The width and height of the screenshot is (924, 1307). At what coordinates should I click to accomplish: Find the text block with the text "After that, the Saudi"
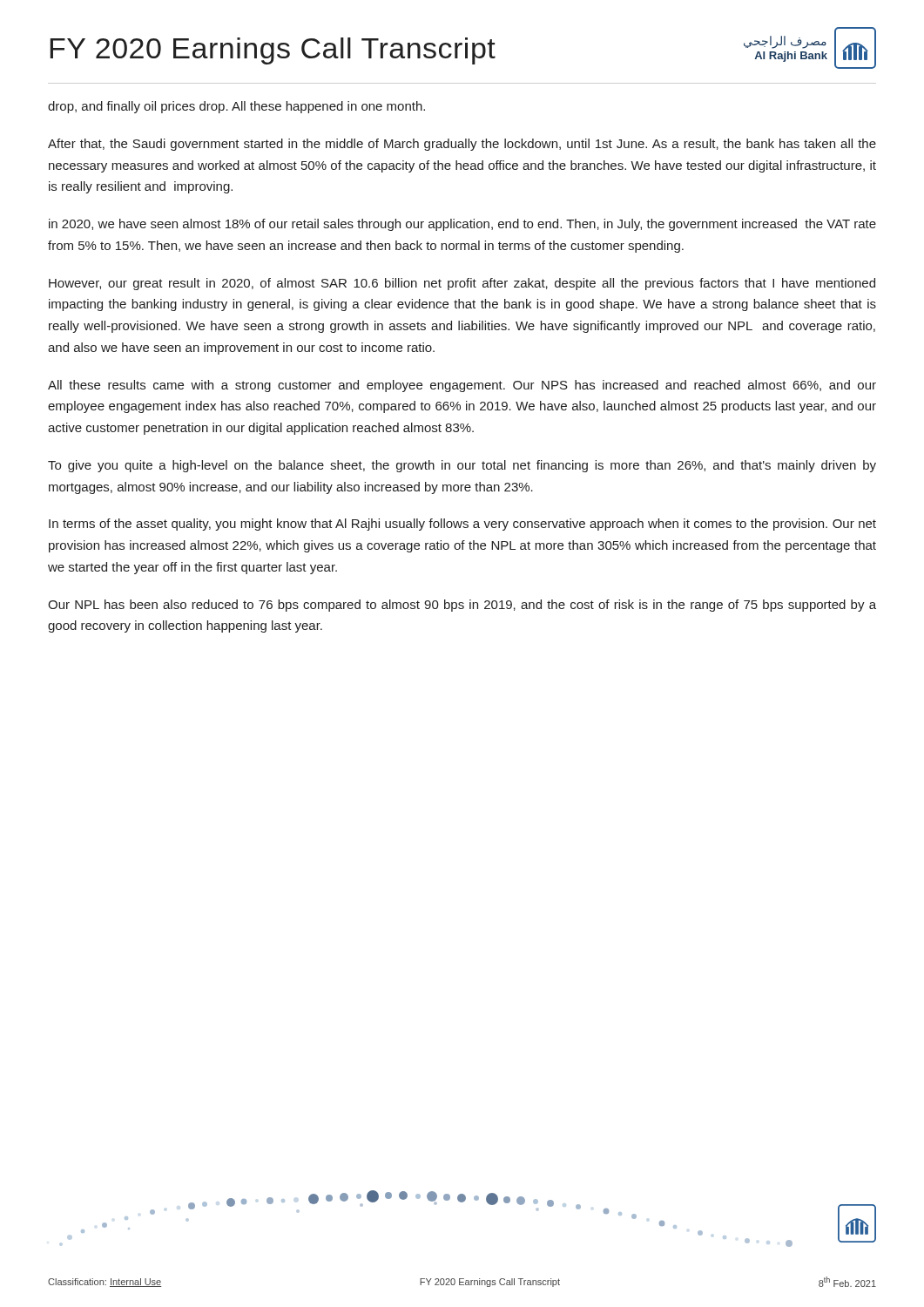click(462, 165)
